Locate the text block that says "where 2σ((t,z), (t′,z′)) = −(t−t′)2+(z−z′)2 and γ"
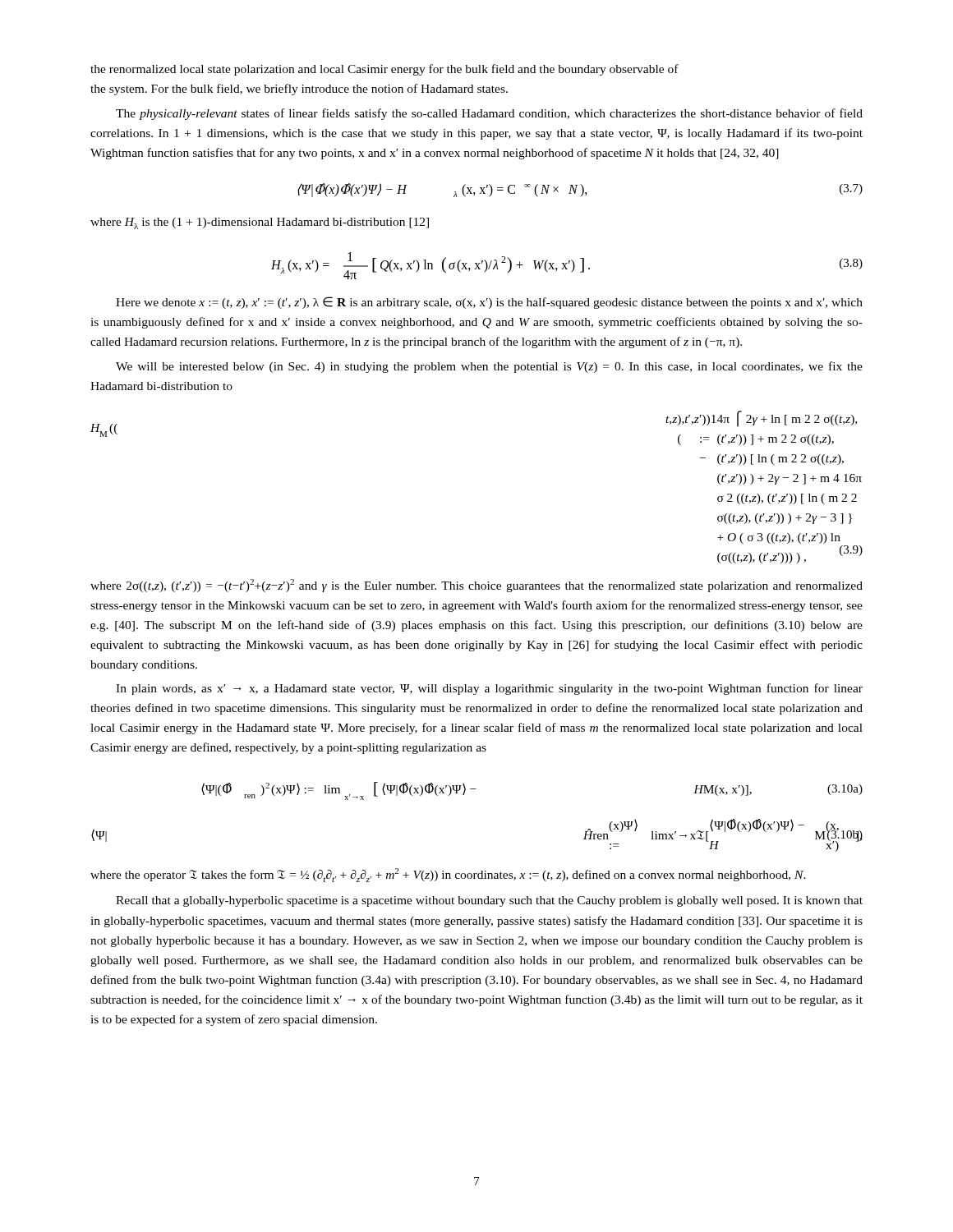The height and width of the screenshot is (1232, 953). [x=476, y=624]
